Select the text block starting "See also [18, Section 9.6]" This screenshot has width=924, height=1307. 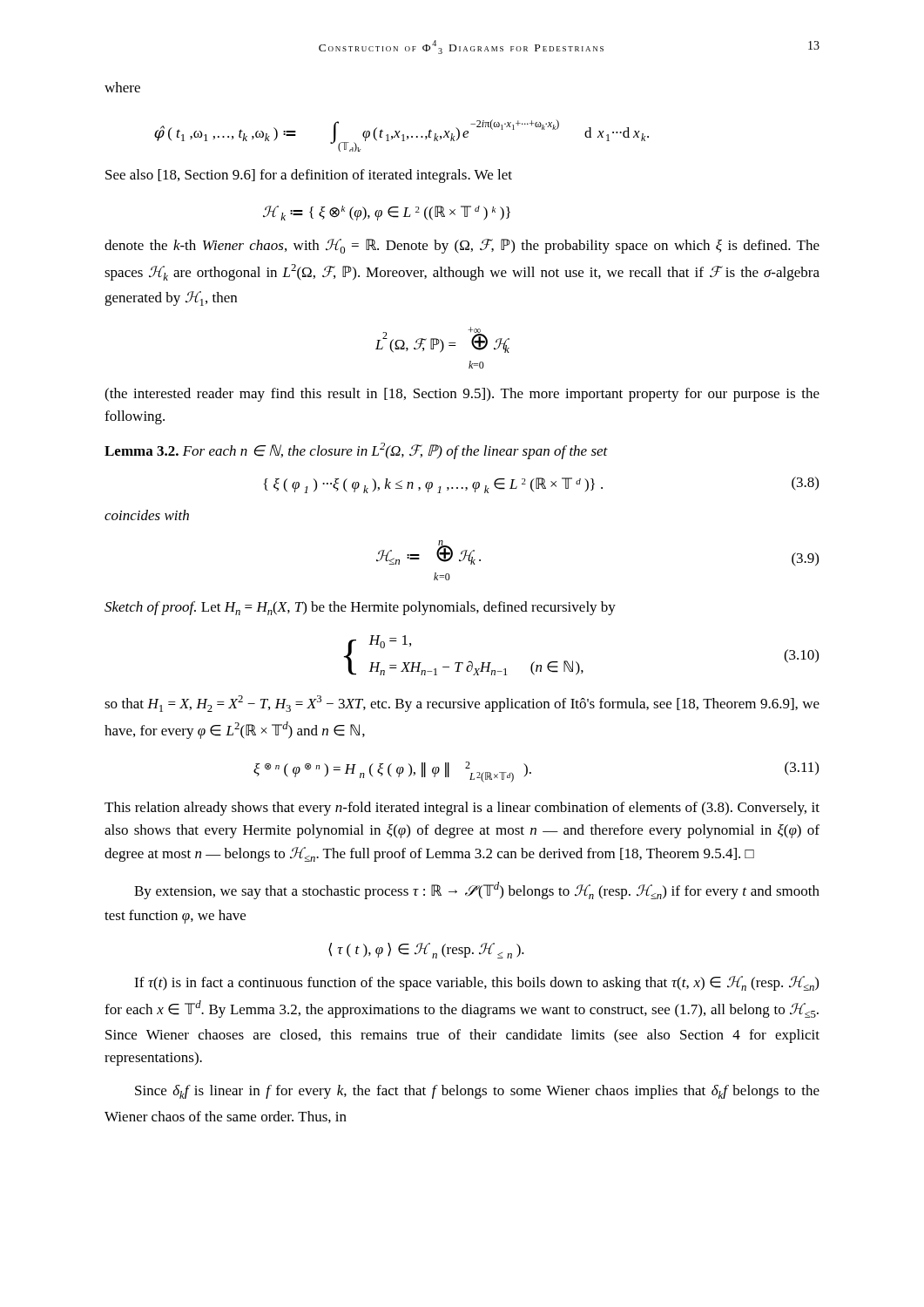[x=308, y=175]
